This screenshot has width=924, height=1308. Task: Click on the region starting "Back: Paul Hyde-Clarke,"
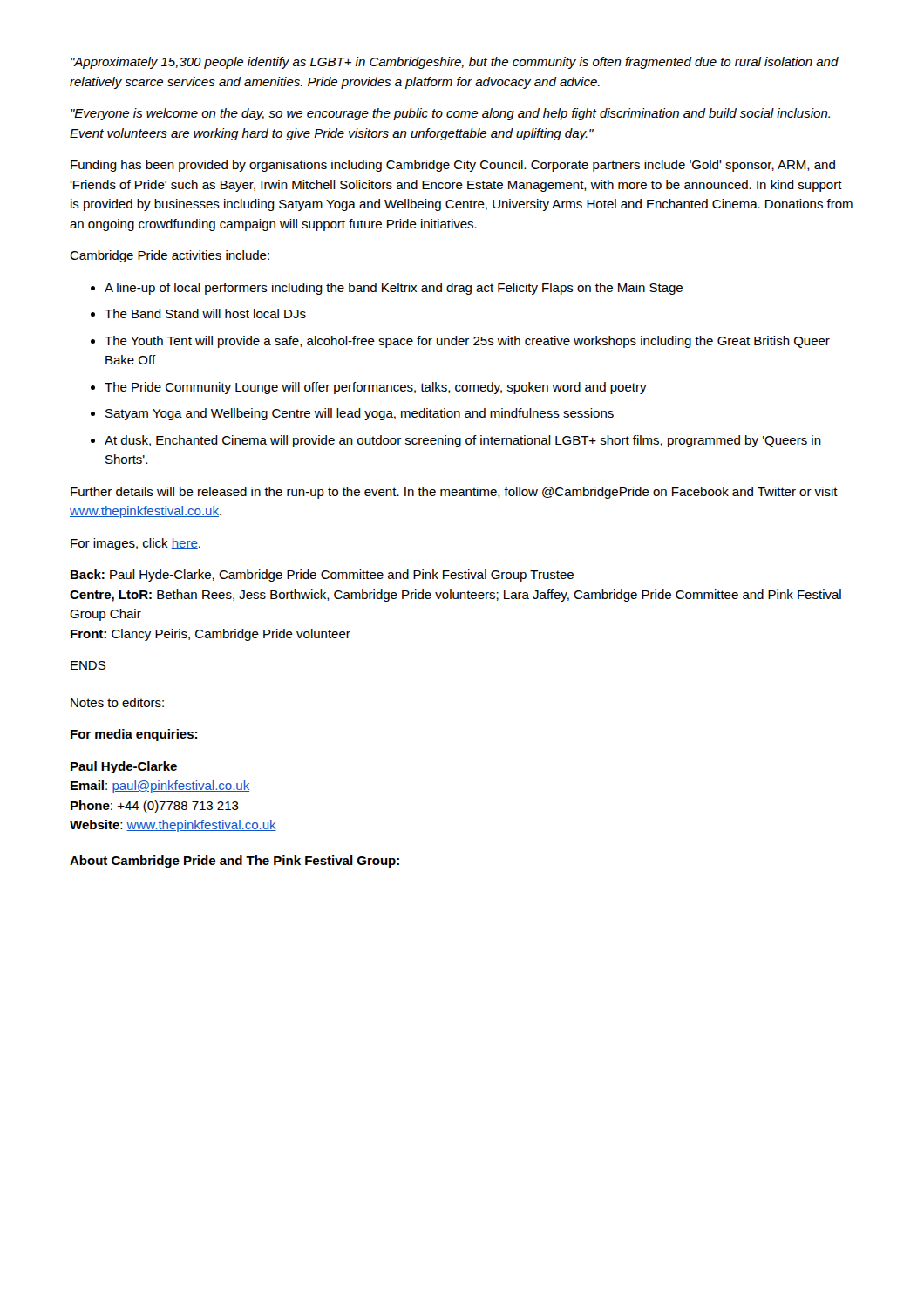[x=462, y=604]
